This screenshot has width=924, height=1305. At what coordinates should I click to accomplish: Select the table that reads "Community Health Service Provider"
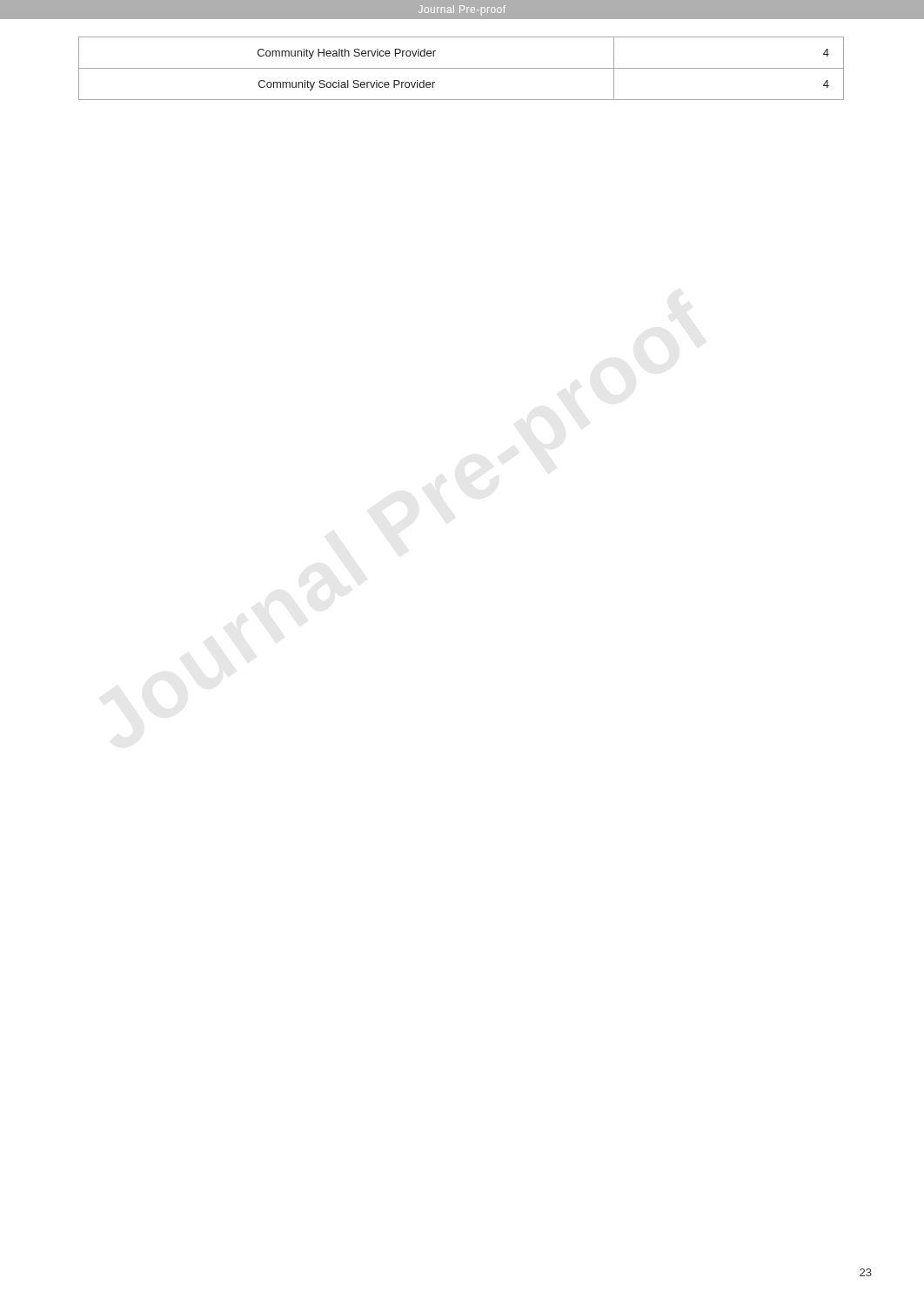click(461, 68)
